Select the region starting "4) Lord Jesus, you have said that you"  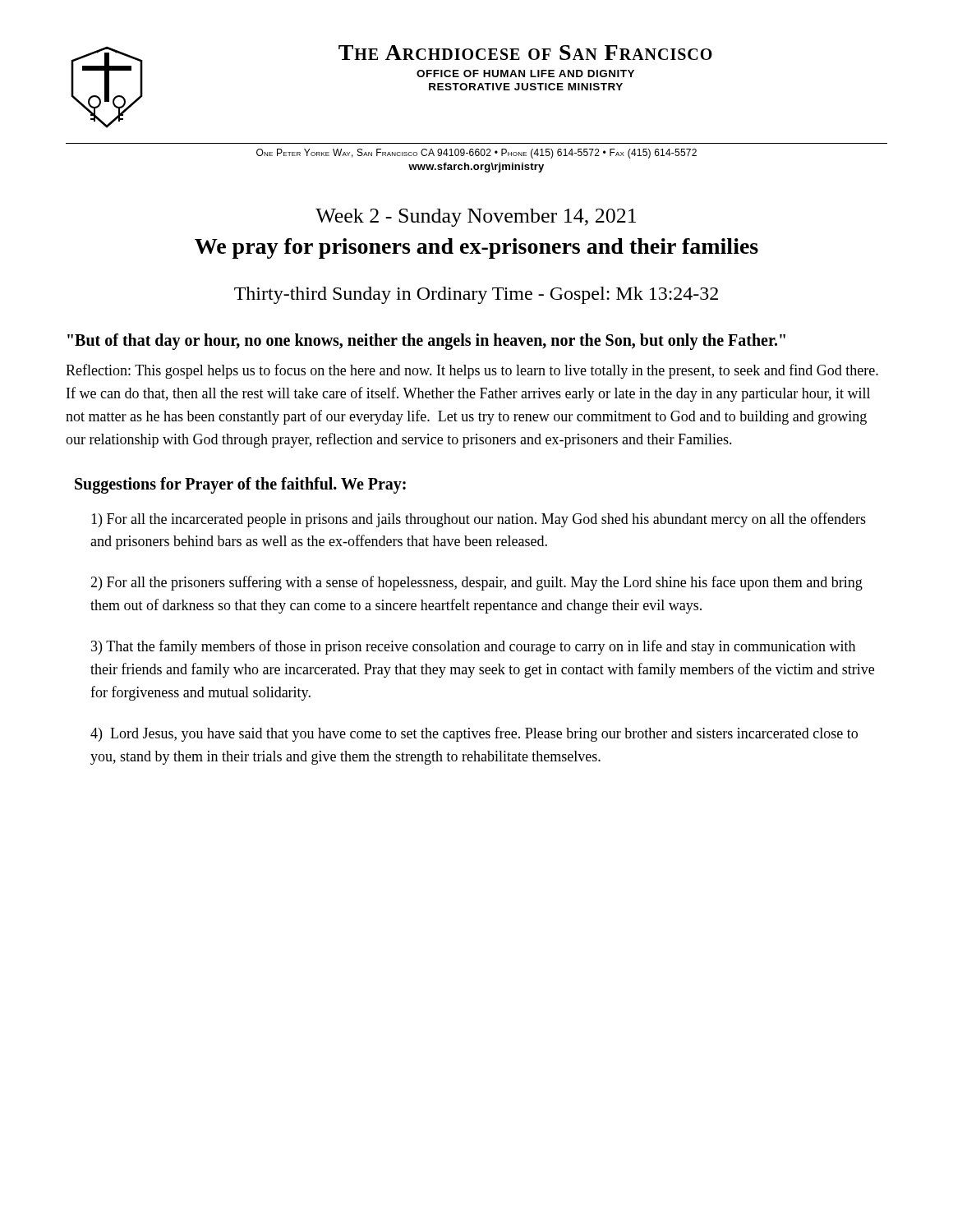485,745
